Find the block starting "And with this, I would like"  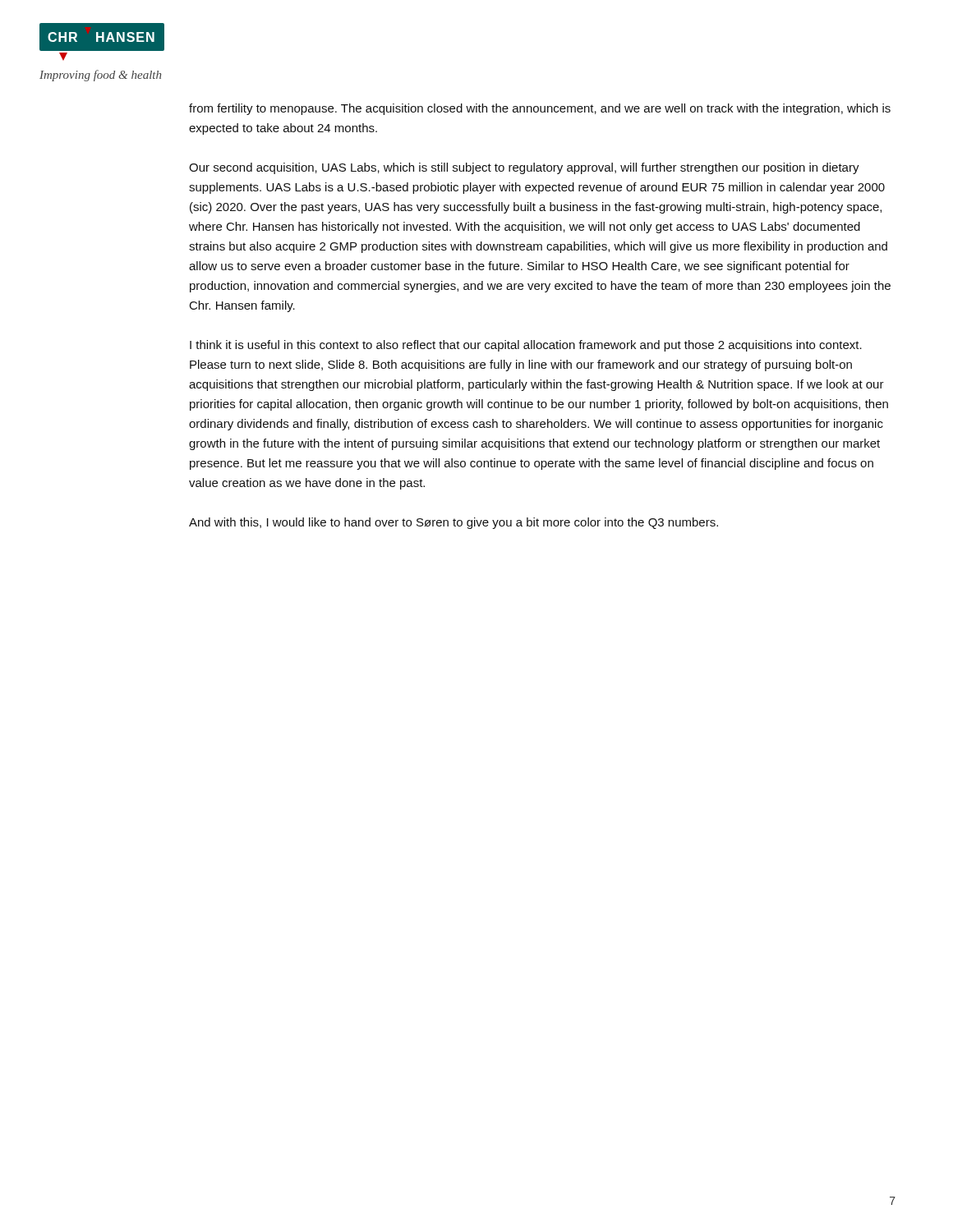click(x=454, y=522)
